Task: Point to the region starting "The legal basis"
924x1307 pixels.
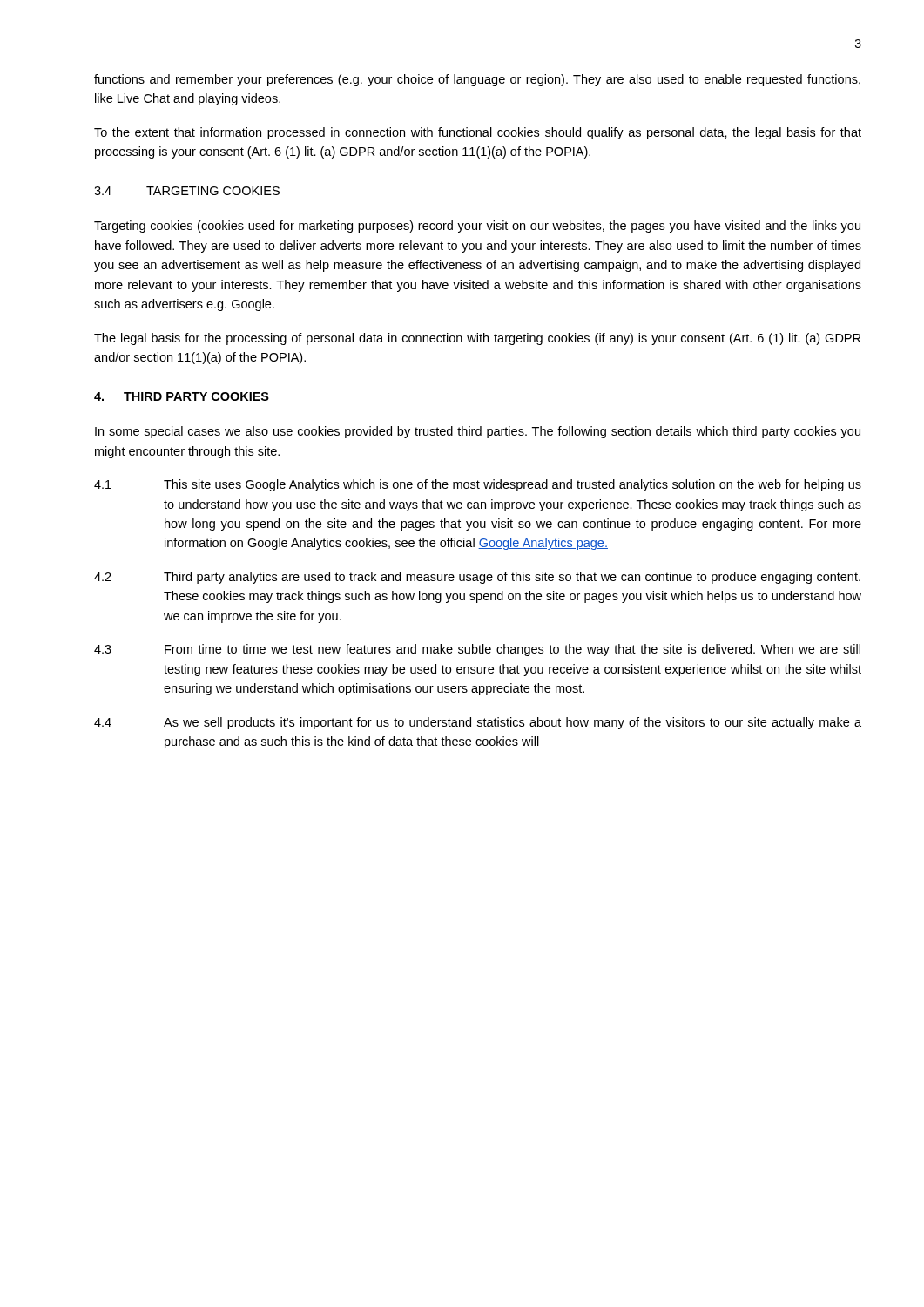Action: pyautogui.click(x=478, y=348)
